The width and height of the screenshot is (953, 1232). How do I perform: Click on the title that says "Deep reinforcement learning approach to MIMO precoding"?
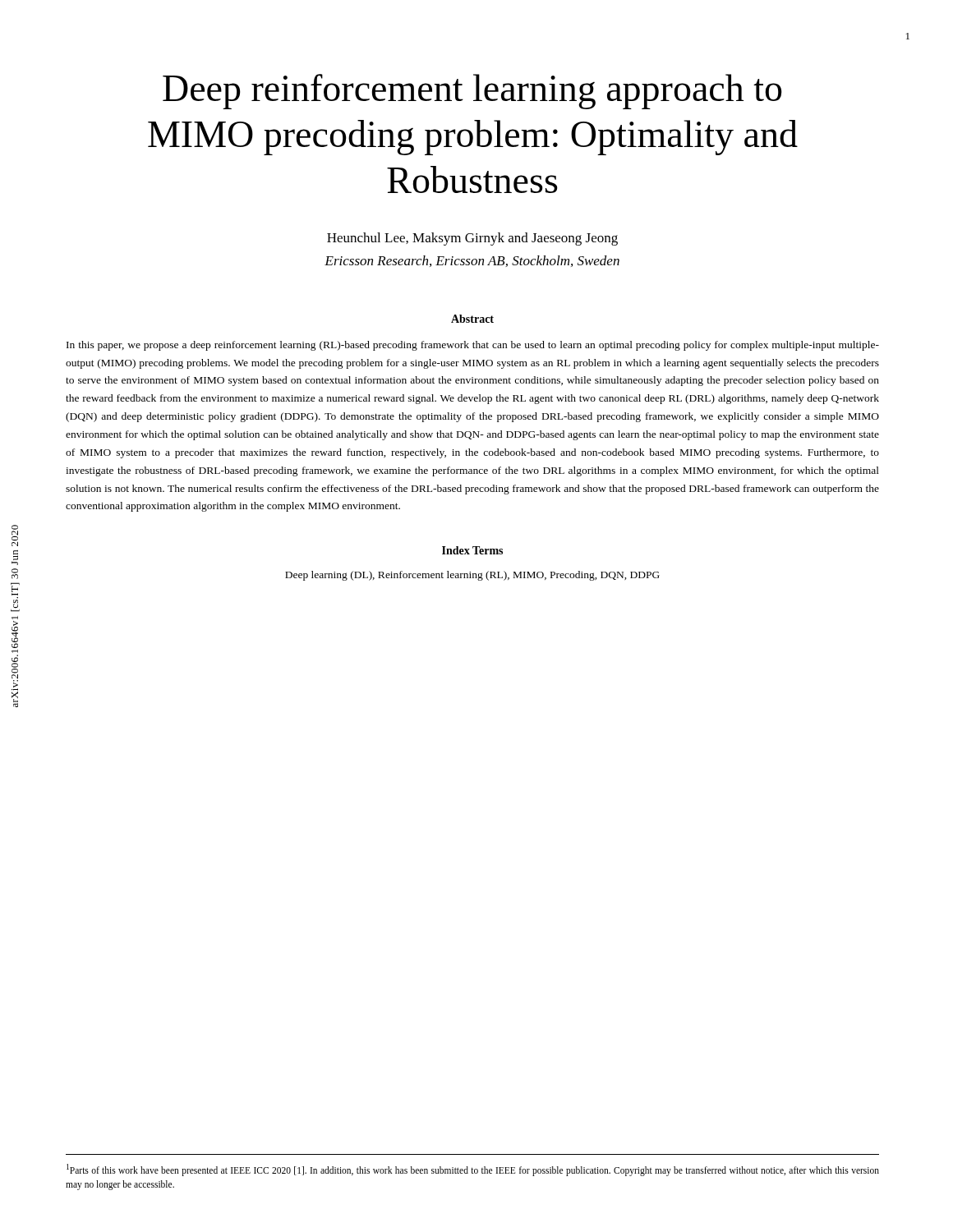(472, 135)
